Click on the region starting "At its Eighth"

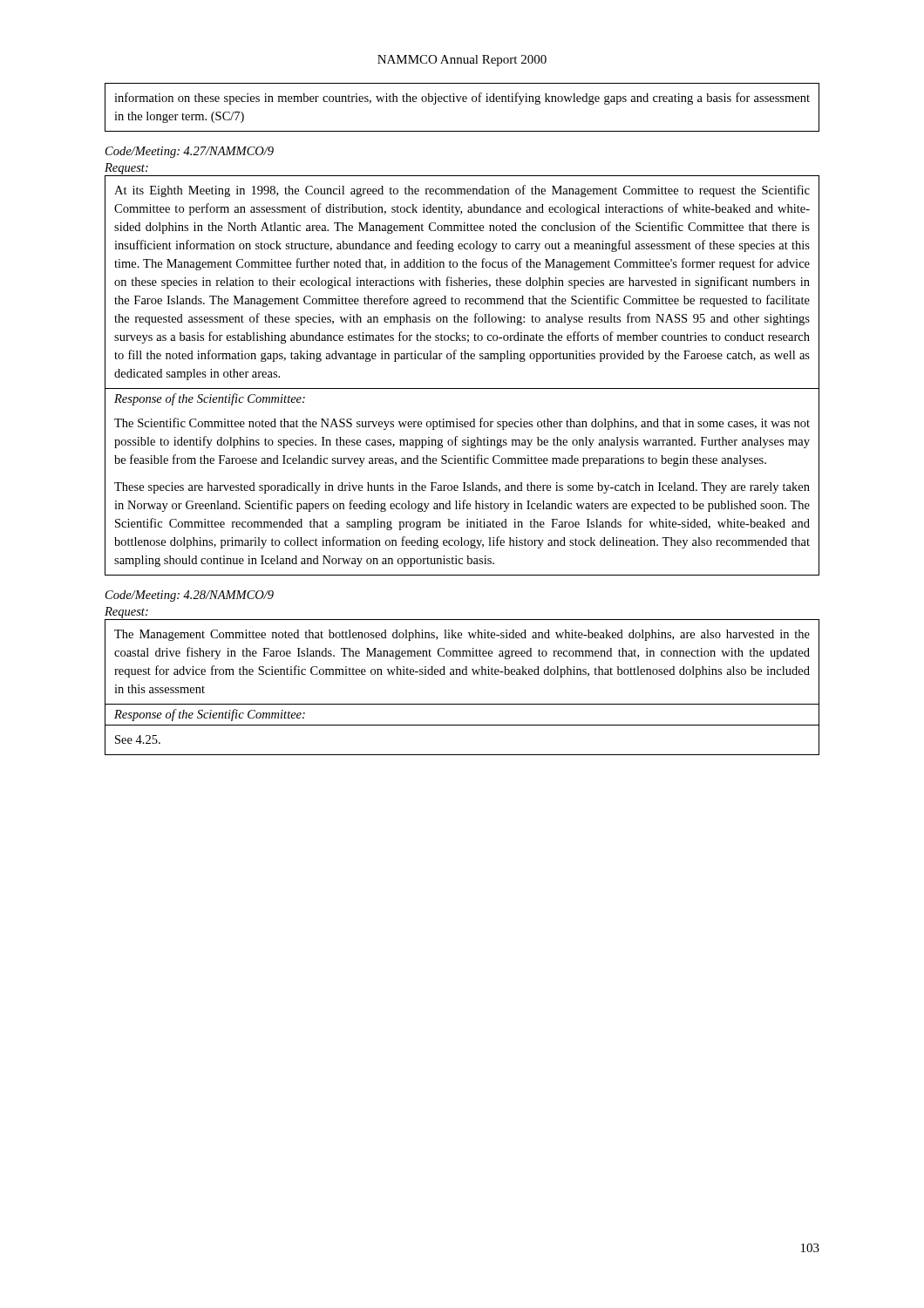462,191
